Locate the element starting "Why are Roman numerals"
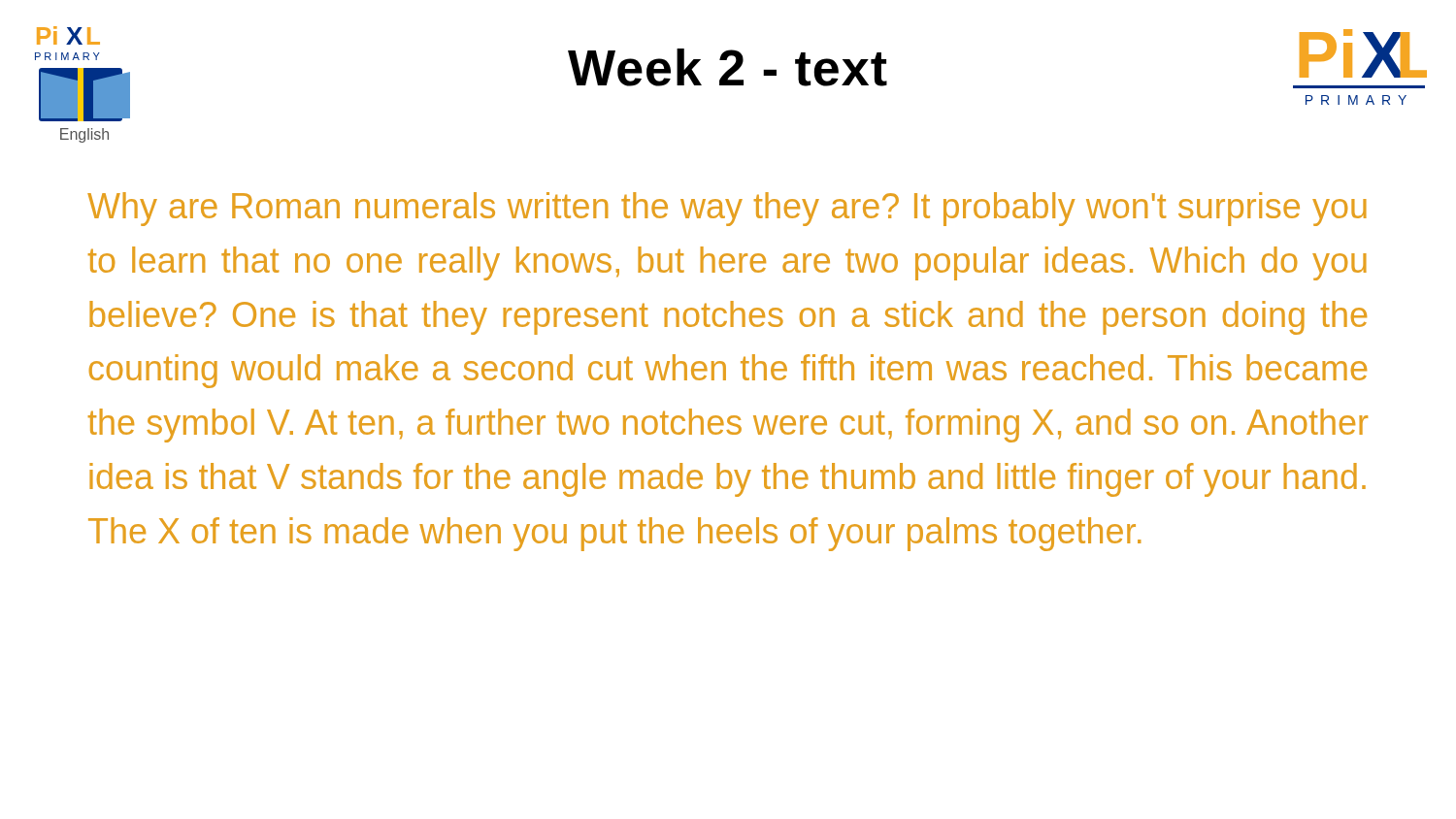Viewport: 1456px width, 819px height. (x=728, y=369)
